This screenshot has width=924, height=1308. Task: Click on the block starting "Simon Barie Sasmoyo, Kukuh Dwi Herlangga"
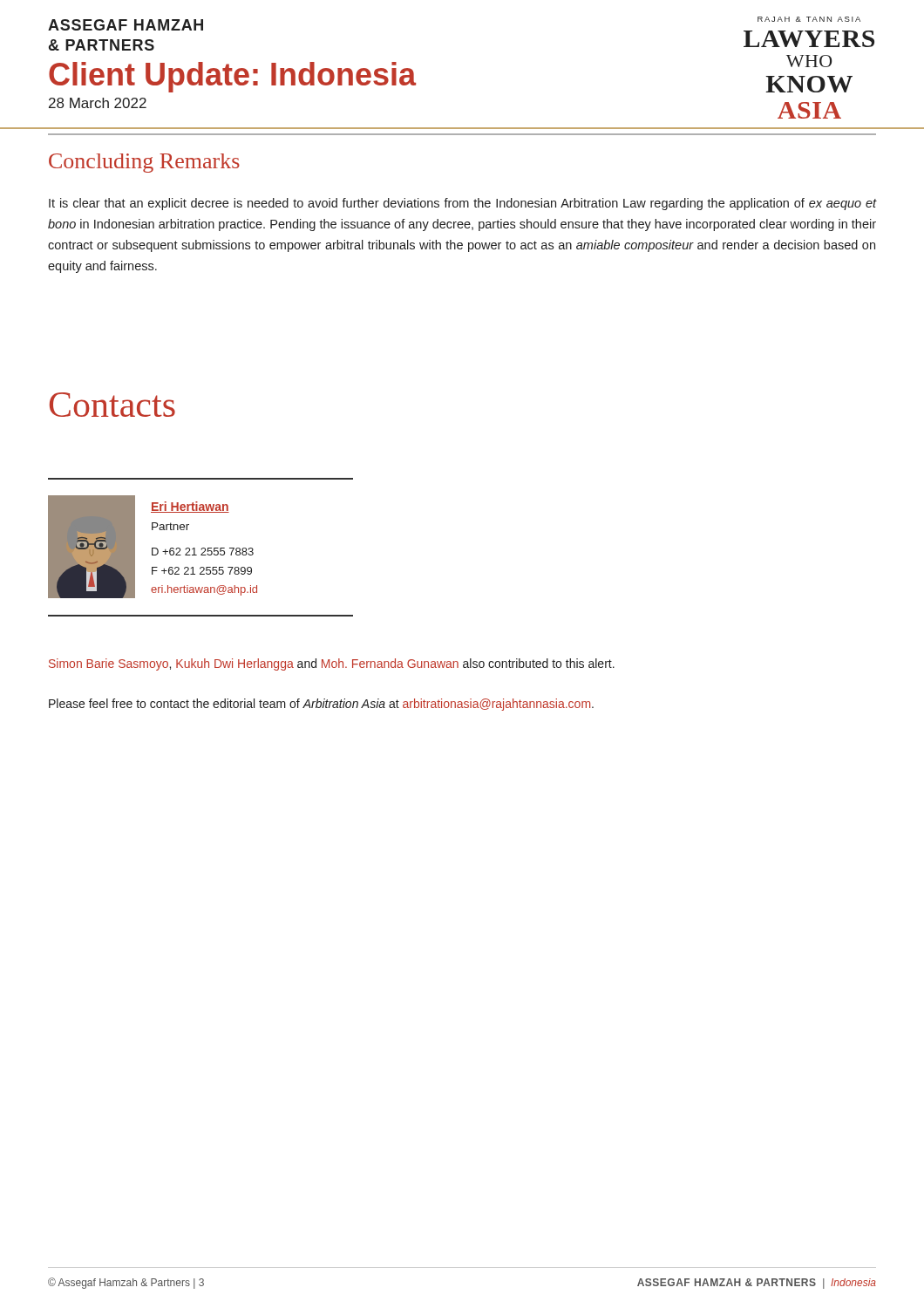tap(332, 664)
